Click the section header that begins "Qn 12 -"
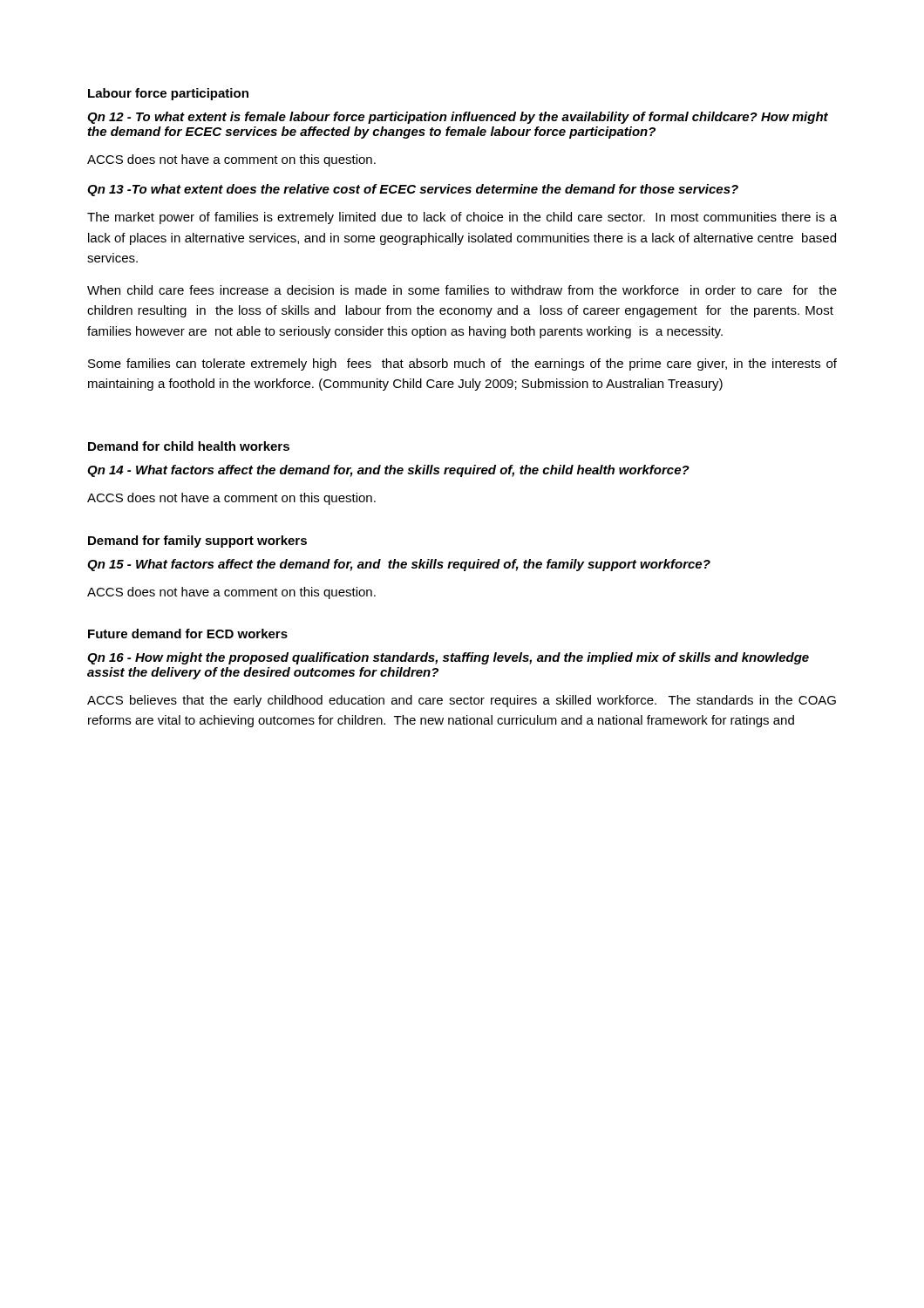 click(x=457, y=124)
